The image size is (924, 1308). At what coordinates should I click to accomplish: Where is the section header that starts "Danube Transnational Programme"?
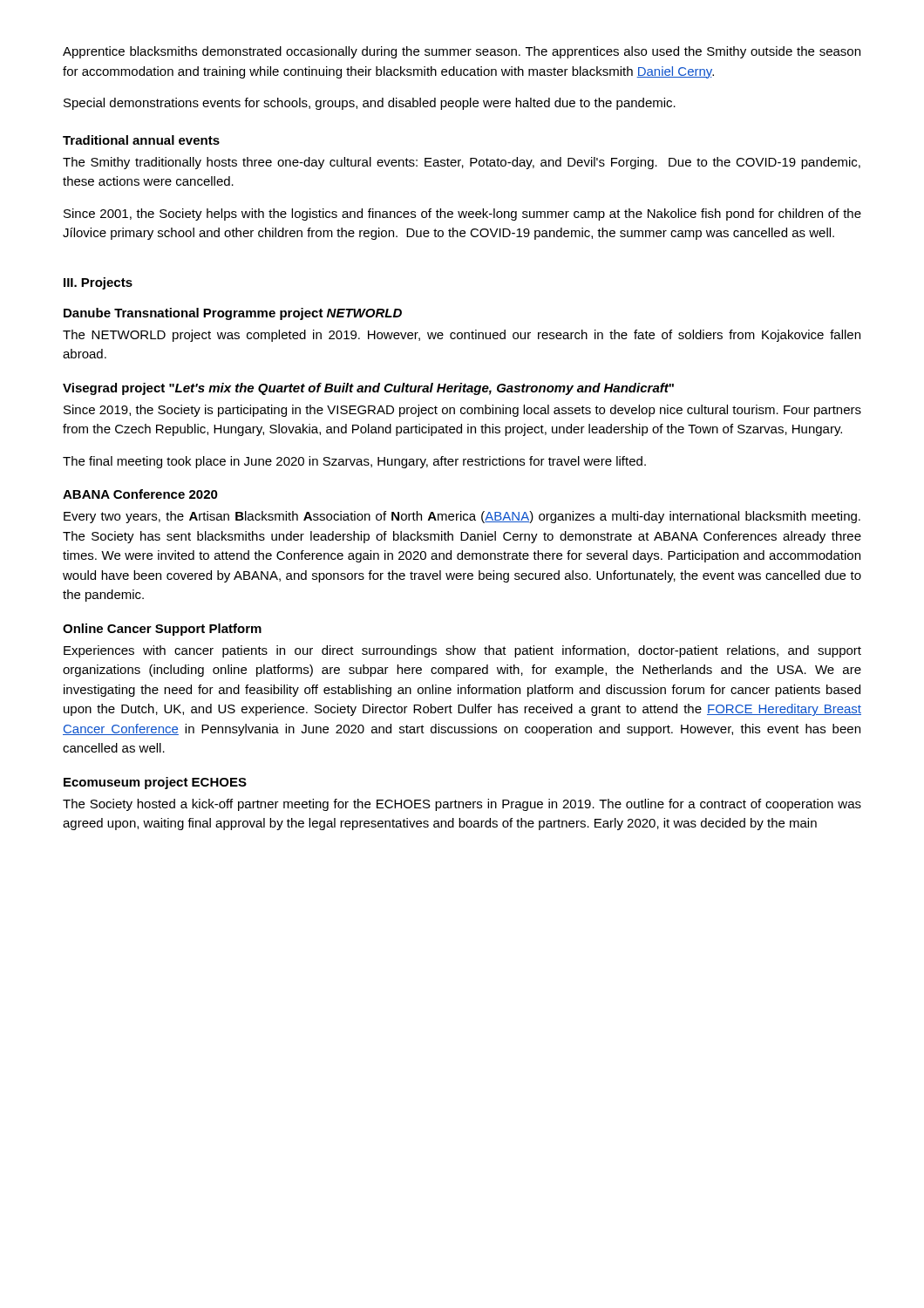click(232, 312)
